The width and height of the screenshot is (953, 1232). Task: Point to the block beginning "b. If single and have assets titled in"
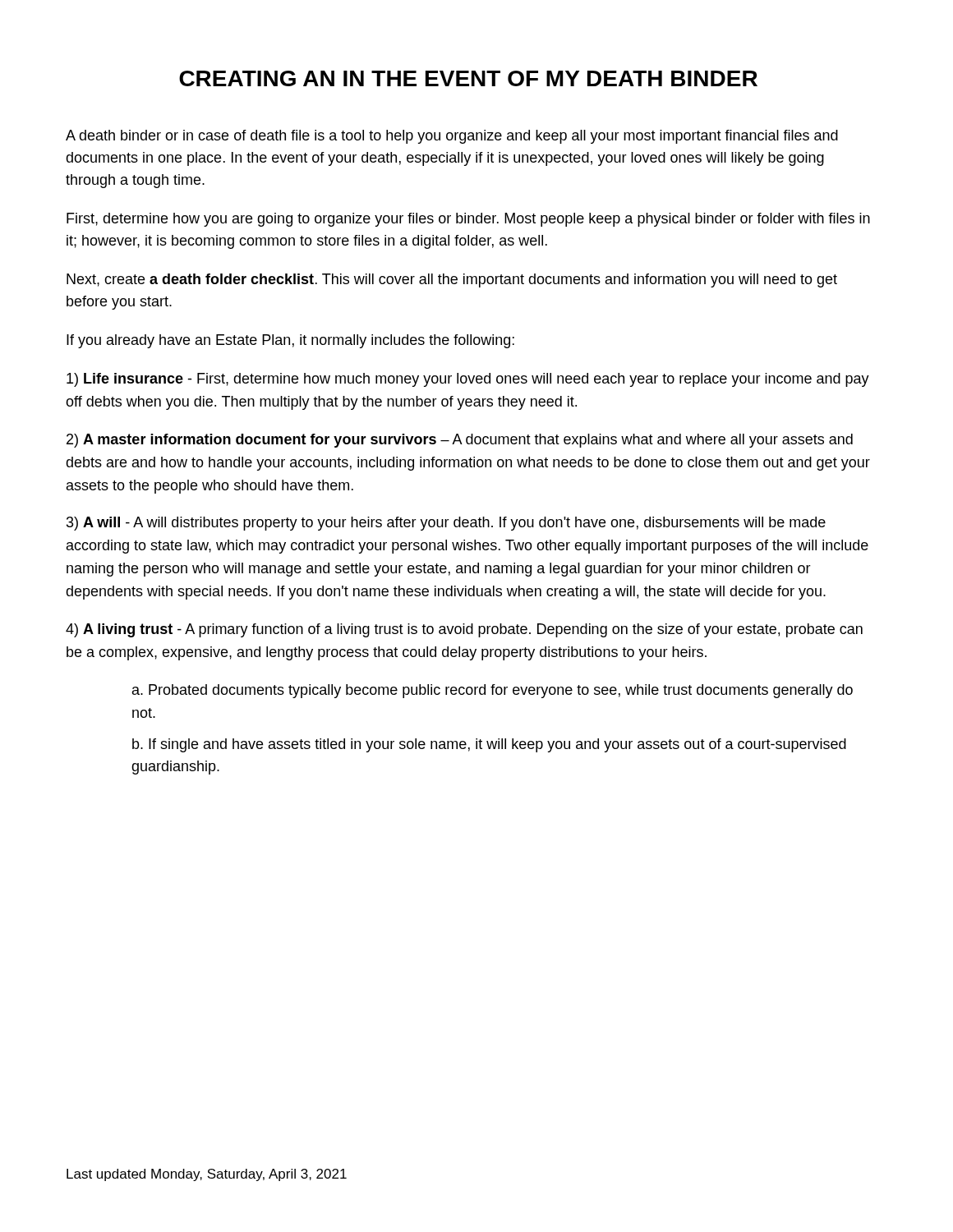pyautogui.click(x=489, y=755)
